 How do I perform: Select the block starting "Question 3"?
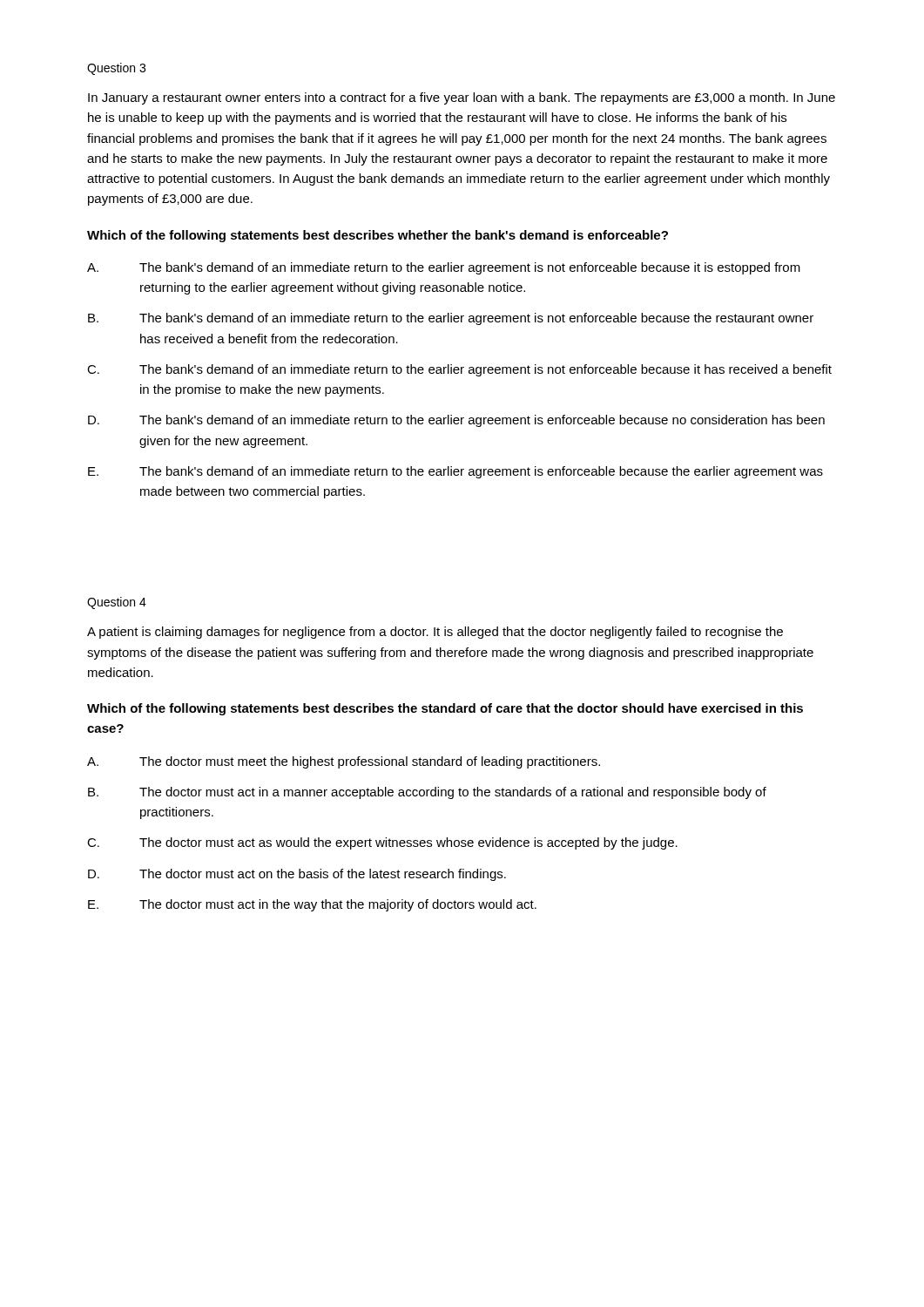click(117, 68)
